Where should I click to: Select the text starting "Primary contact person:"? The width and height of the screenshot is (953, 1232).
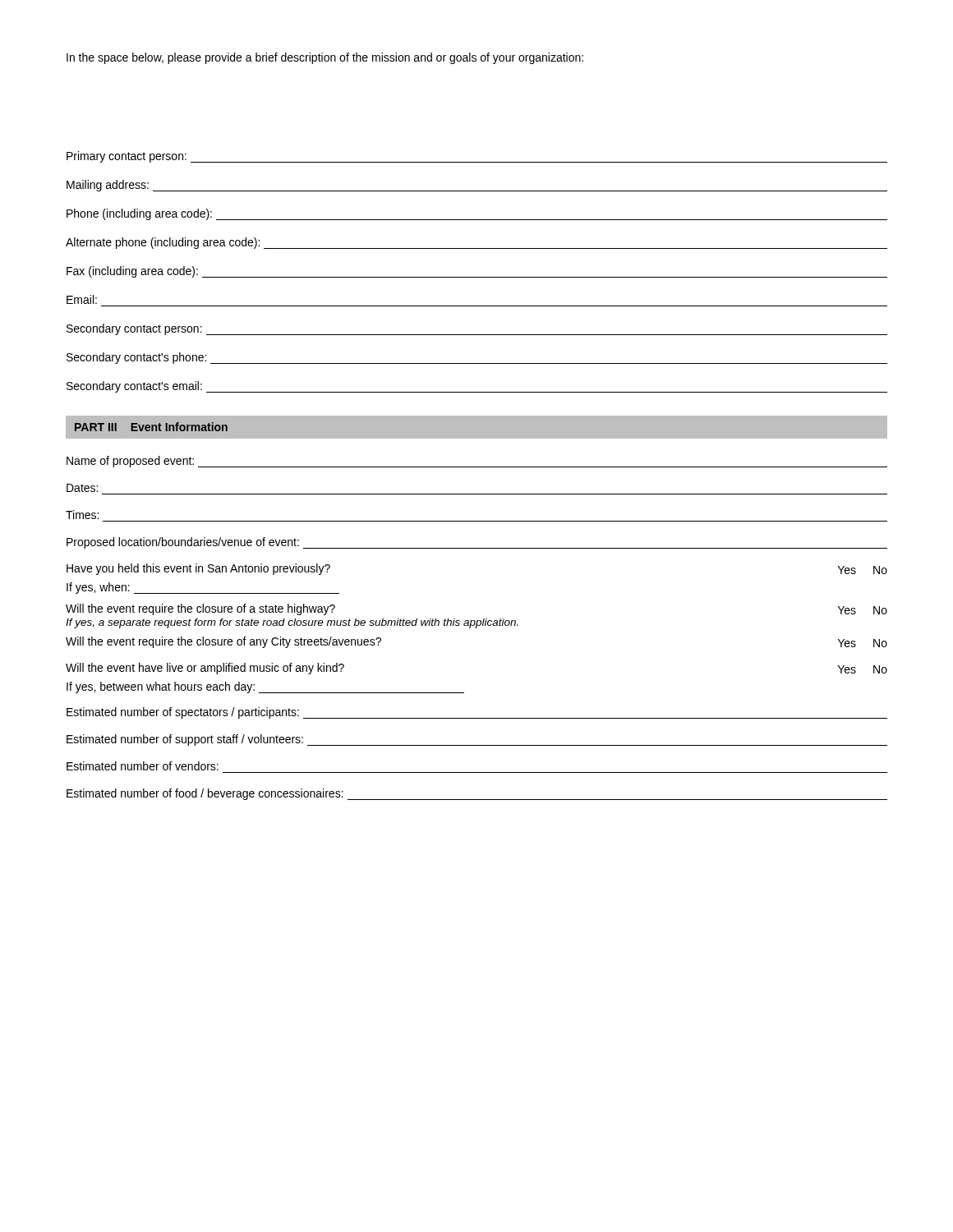tap(476, 156)
